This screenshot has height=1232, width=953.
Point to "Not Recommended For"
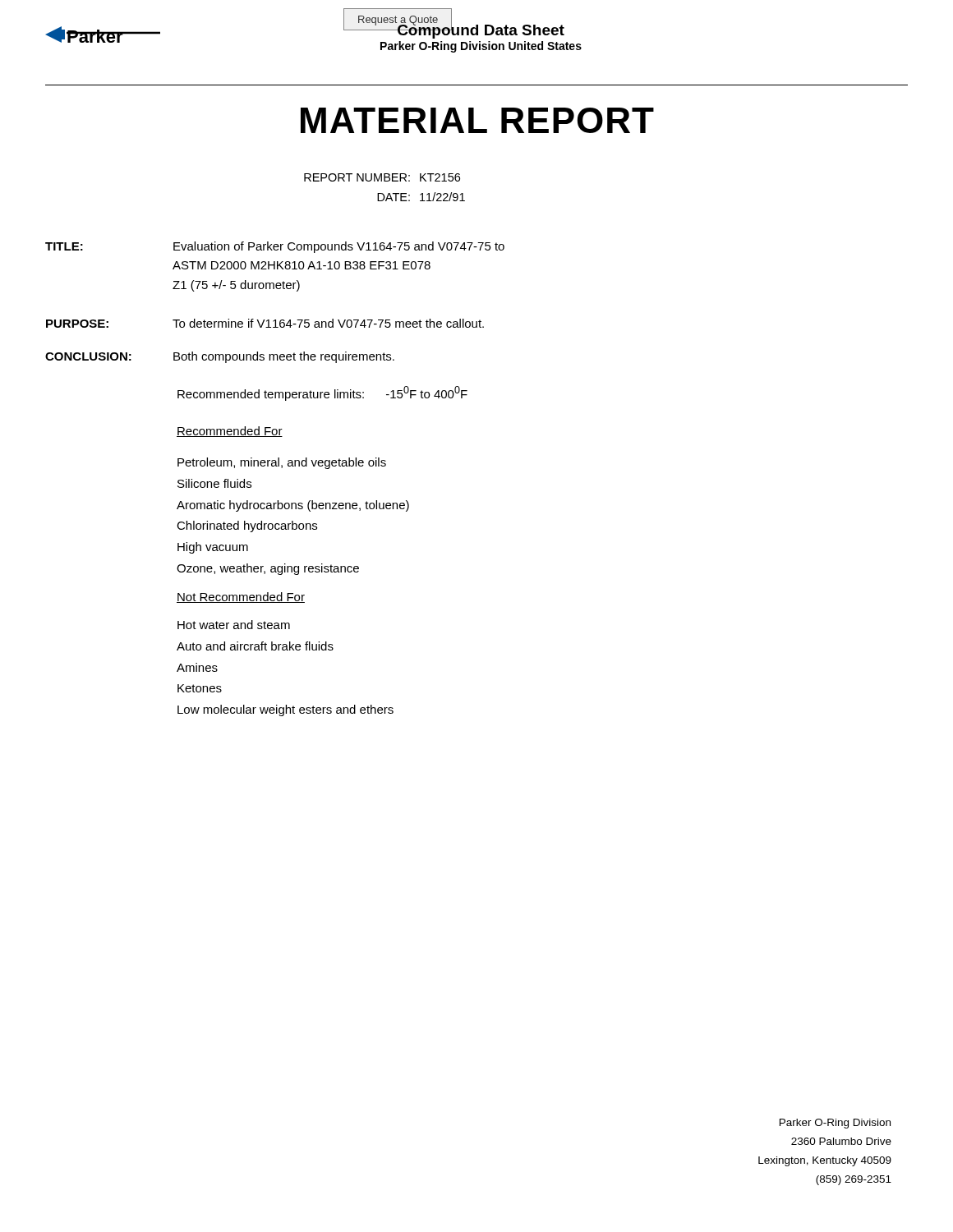[x=241, y=597]
